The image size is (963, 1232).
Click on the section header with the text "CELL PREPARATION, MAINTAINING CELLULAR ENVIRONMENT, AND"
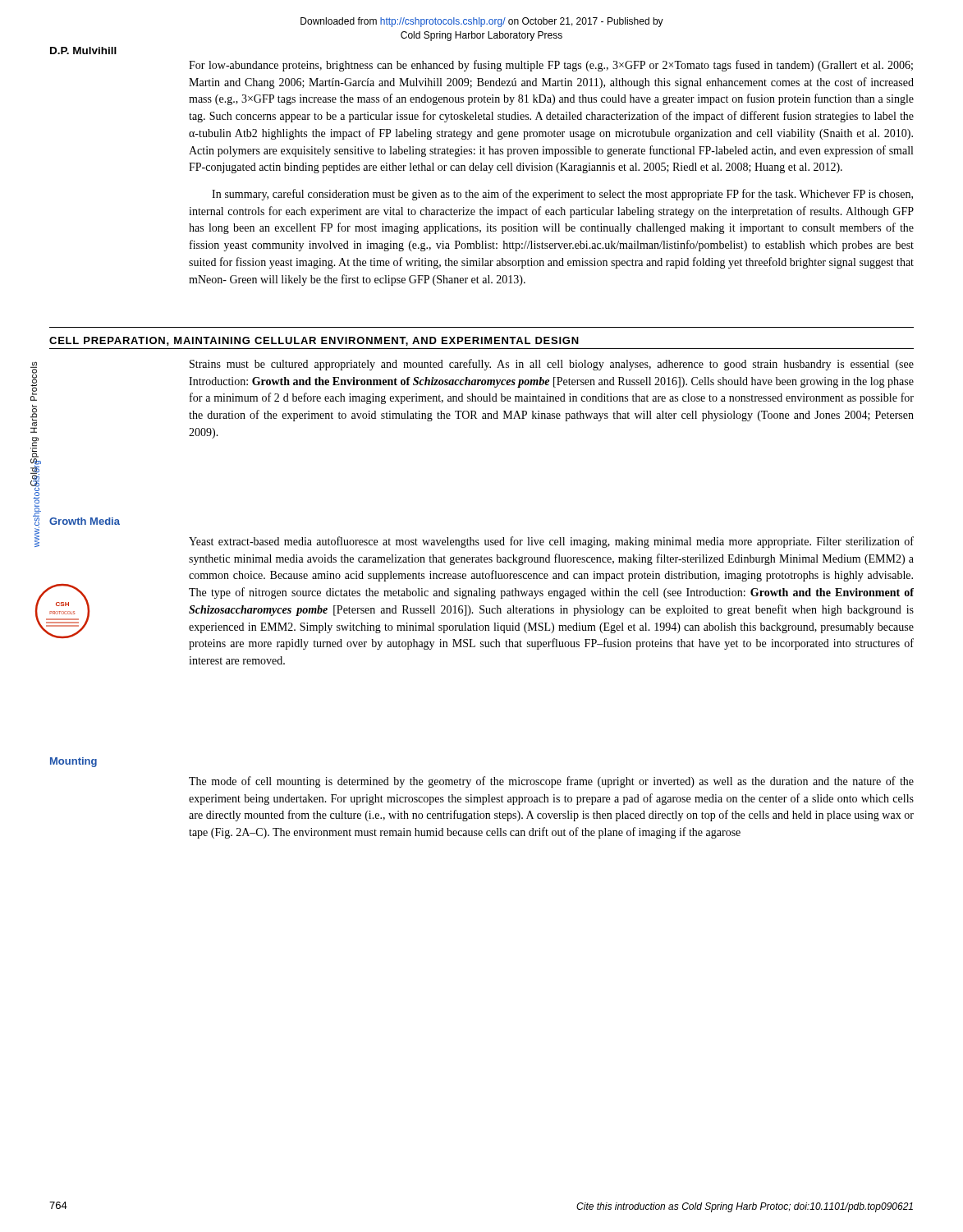[x=314, y=340]
